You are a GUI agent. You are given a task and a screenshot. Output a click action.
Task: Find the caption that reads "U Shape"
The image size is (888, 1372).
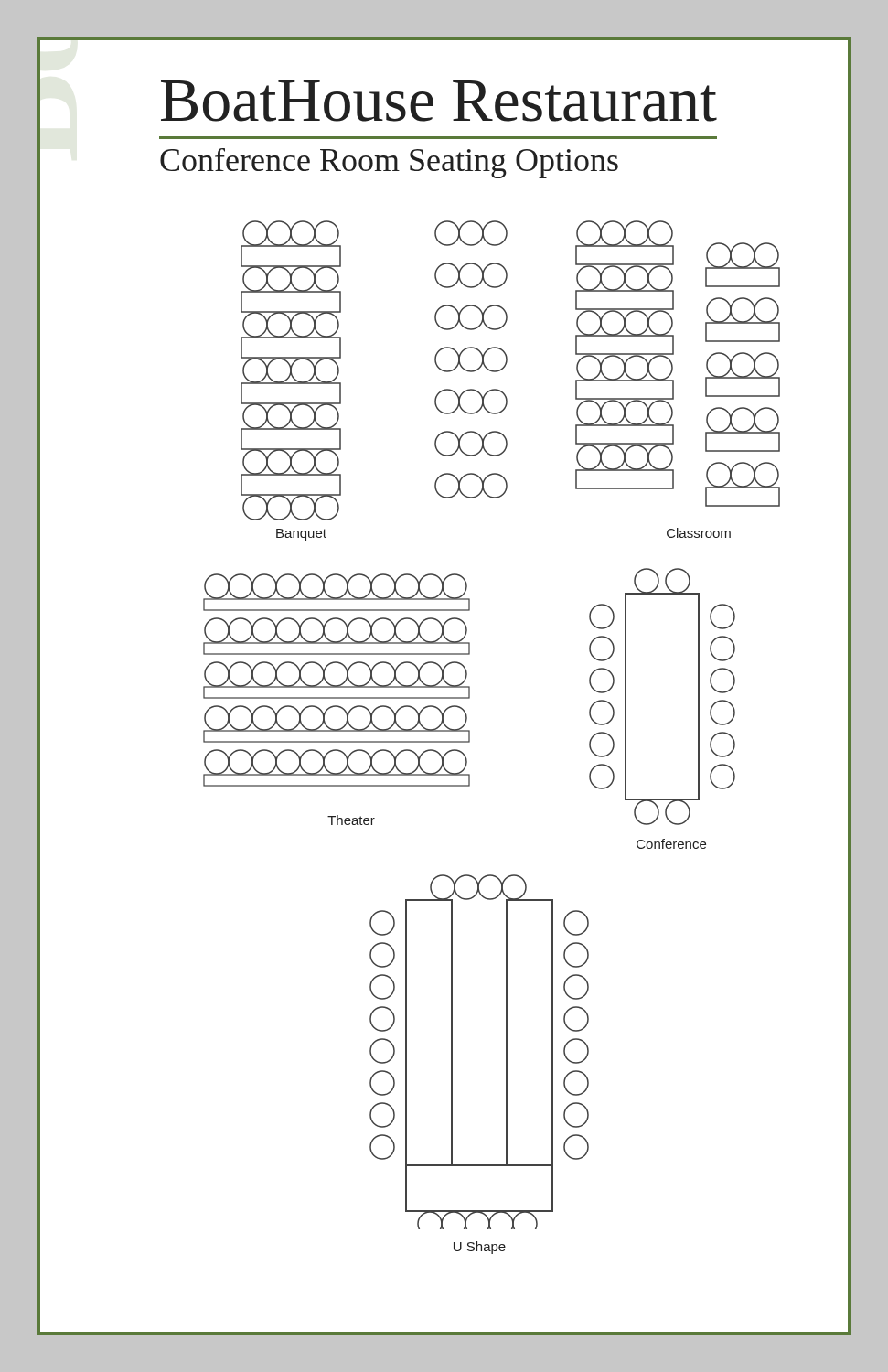(x=479, y=1246)
